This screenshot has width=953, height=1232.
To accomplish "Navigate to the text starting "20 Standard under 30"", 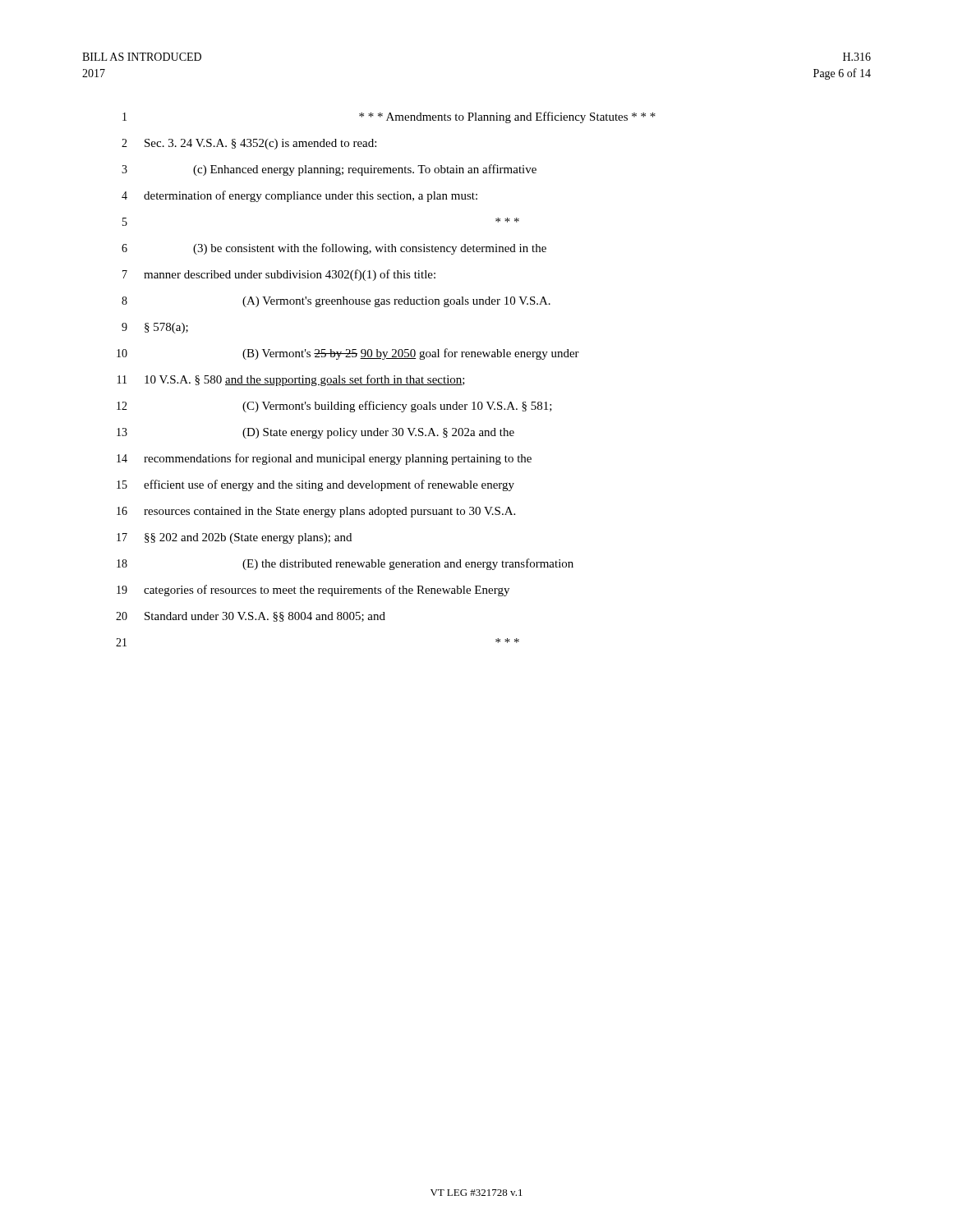I will click(x=251, y=617).
